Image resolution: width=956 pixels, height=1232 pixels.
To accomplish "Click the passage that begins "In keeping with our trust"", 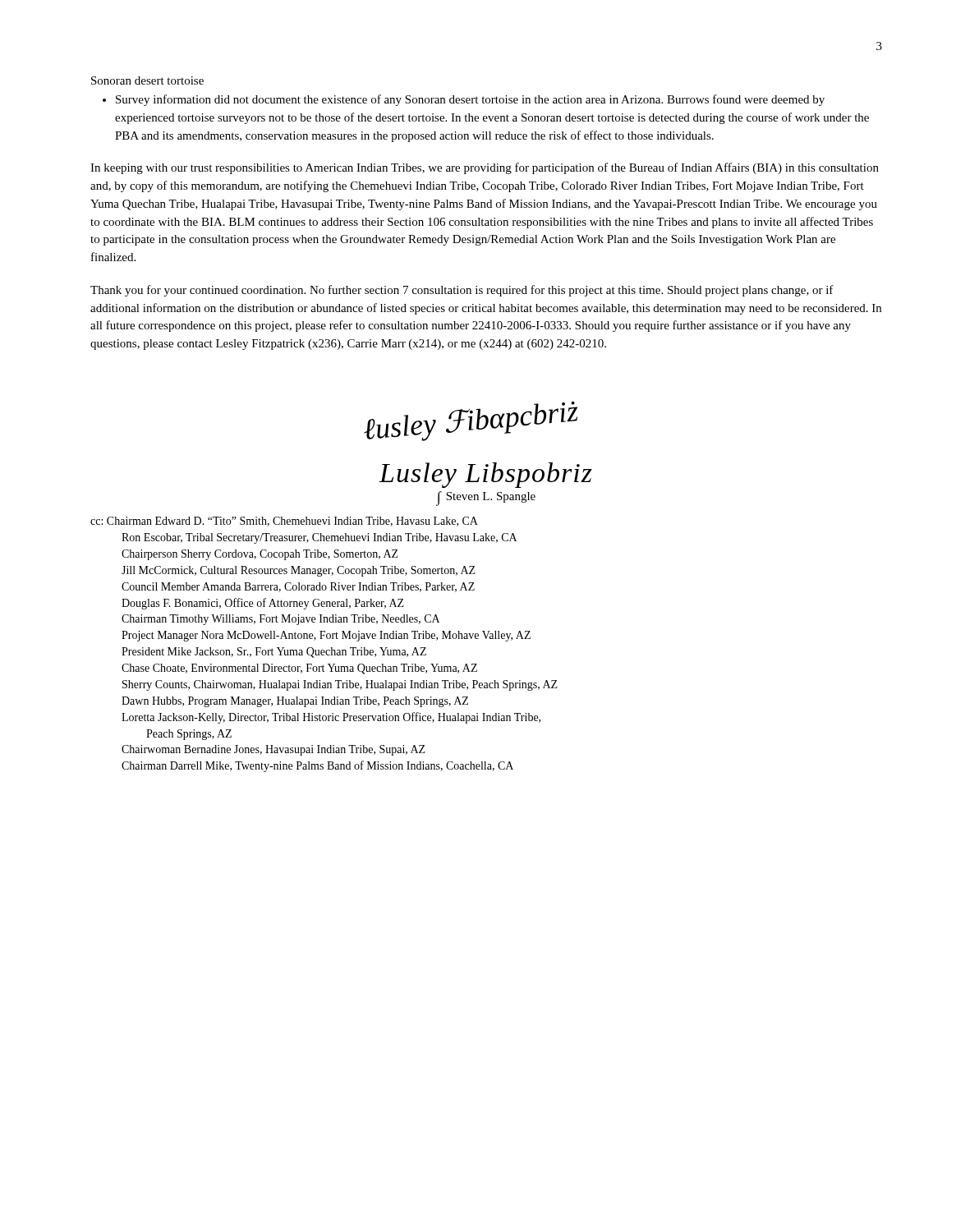I will click(485, 212).
